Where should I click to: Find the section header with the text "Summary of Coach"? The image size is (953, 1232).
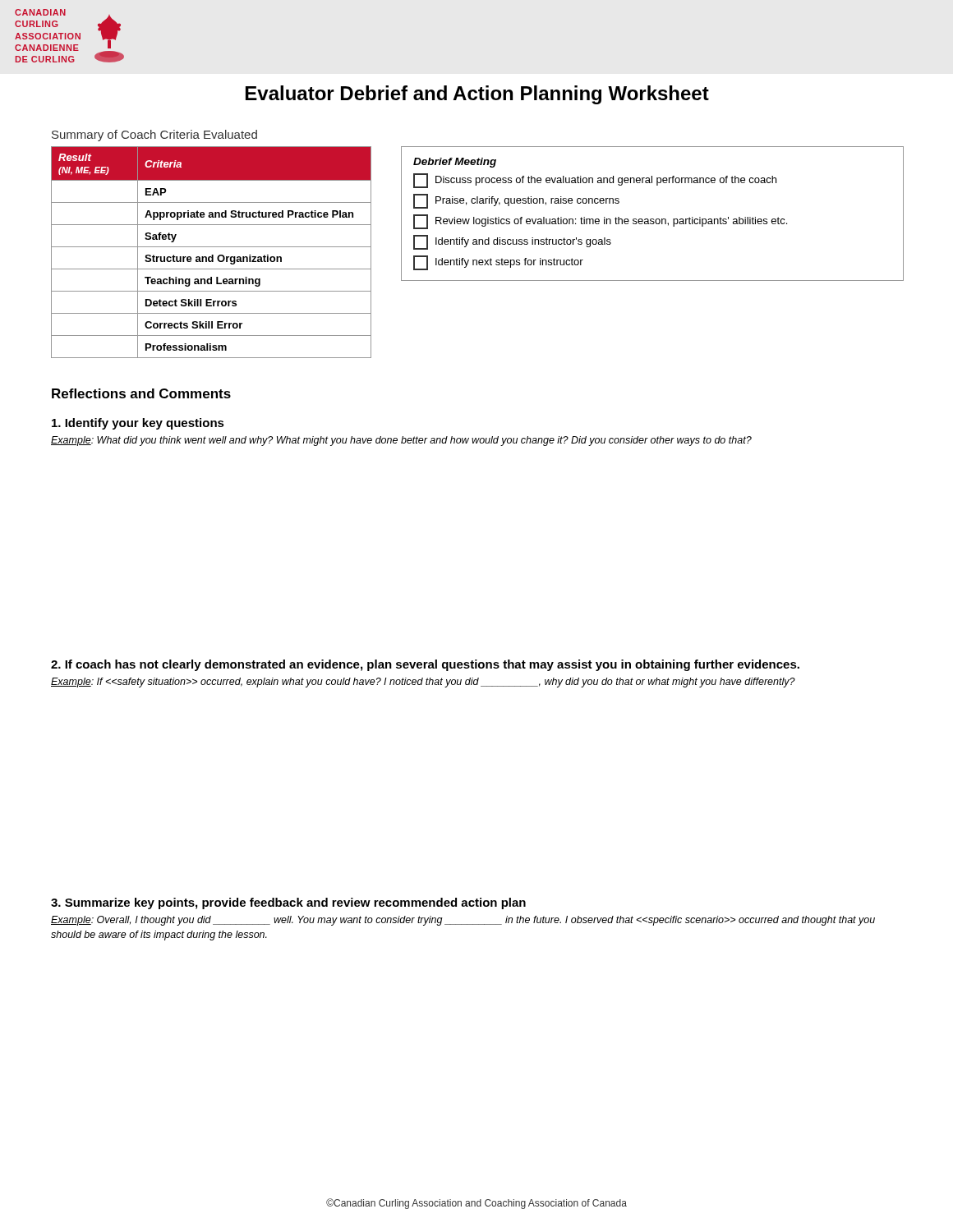(x=154, y=134)
